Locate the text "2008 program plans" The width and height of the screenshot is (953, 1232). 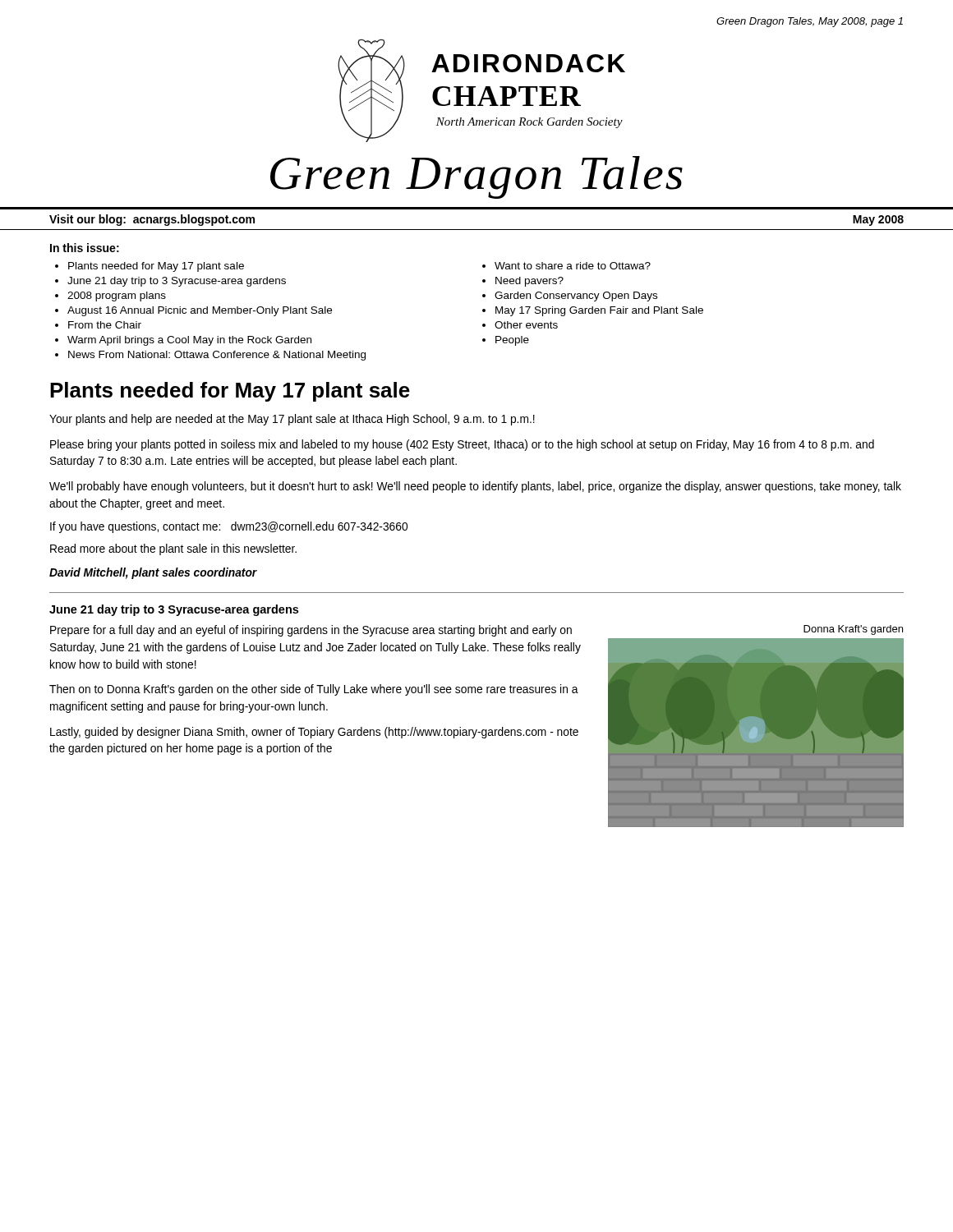point(117,295)
